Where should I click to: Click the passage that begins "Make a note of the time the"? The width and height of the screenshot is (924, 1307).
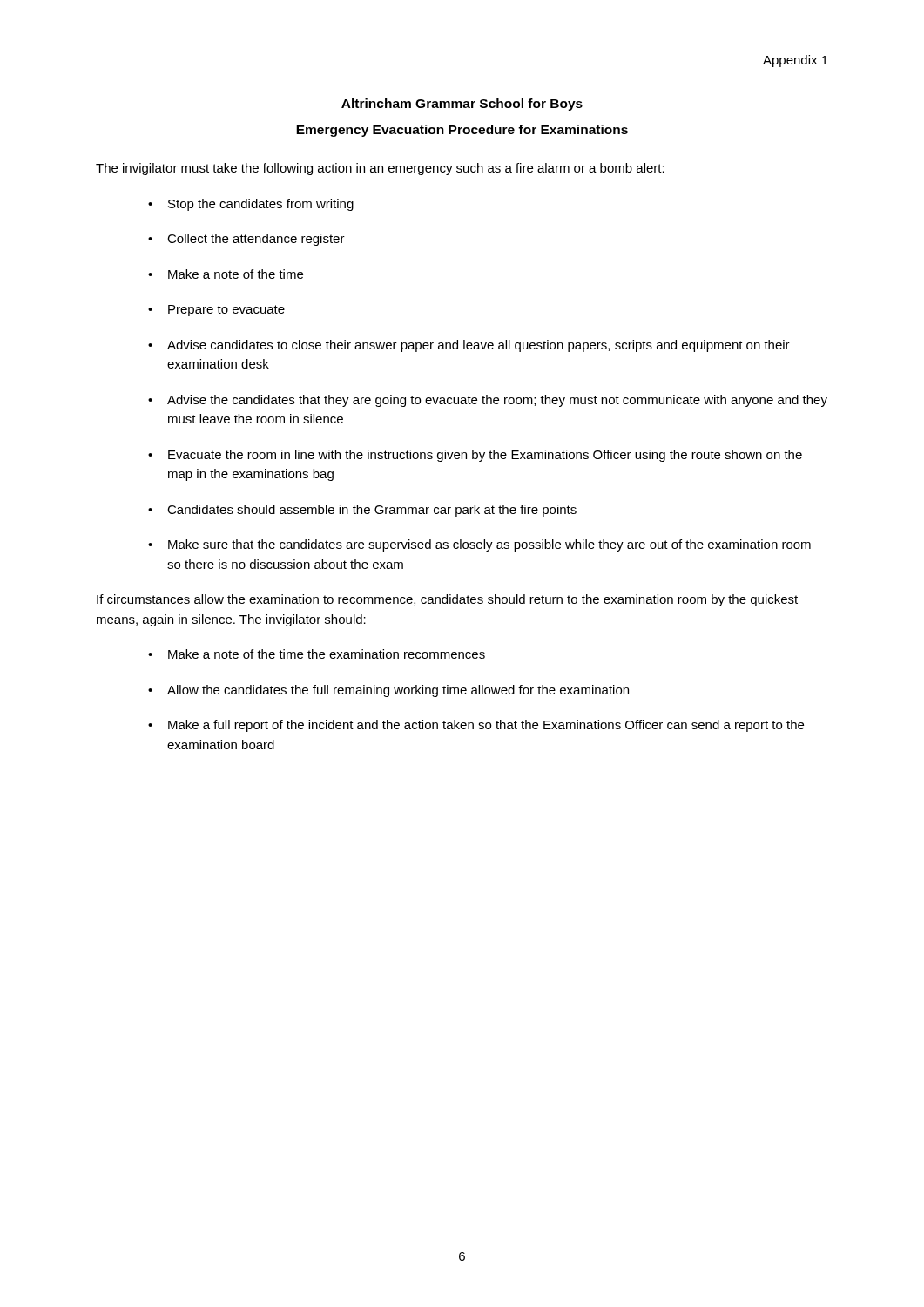coord(326,654)
